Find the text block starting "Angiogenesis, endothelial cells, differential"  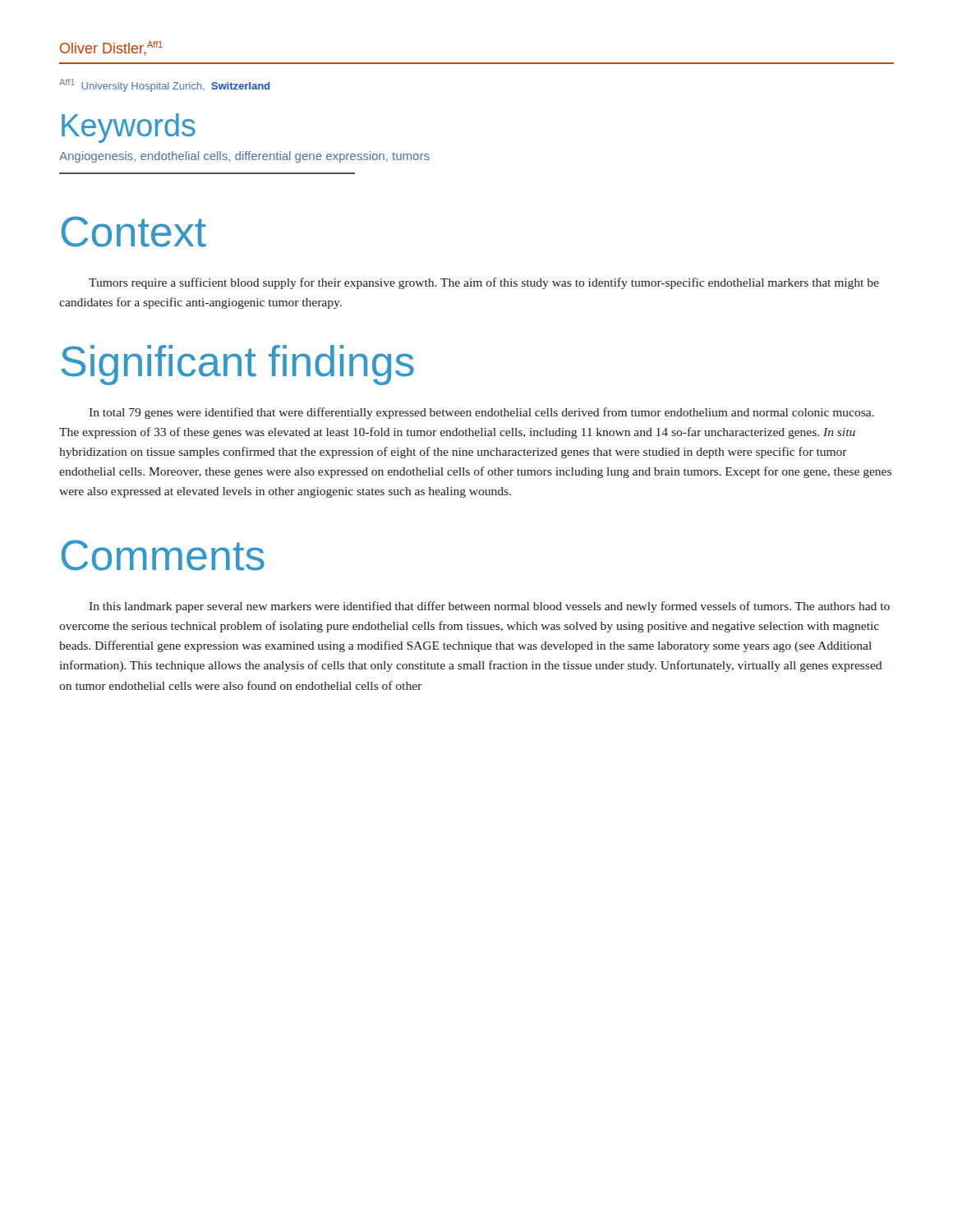click(x=244, y=156)
